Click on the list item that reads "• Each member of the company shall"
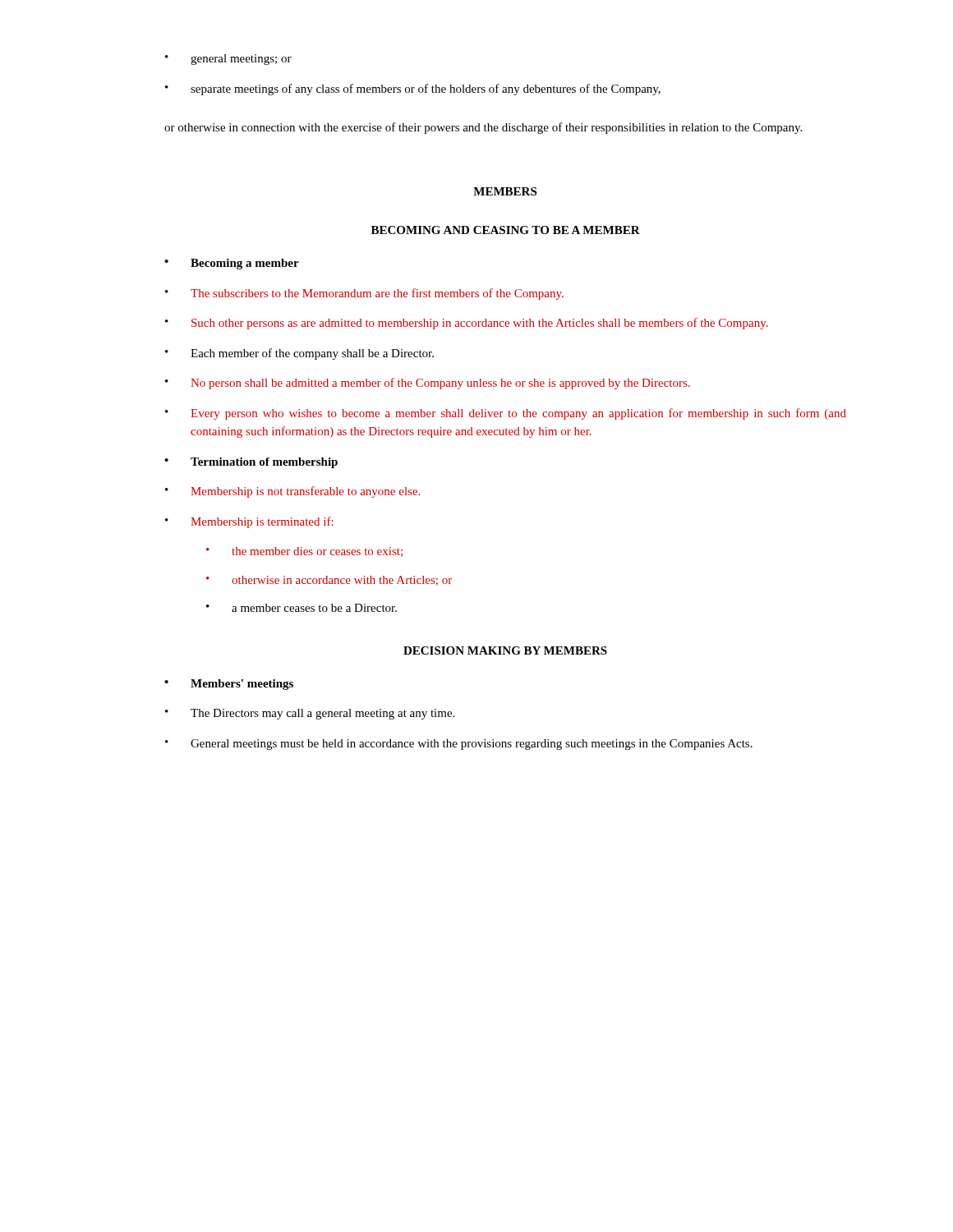Viewport: 953px width, 1232px height. (x=299, y=354)
